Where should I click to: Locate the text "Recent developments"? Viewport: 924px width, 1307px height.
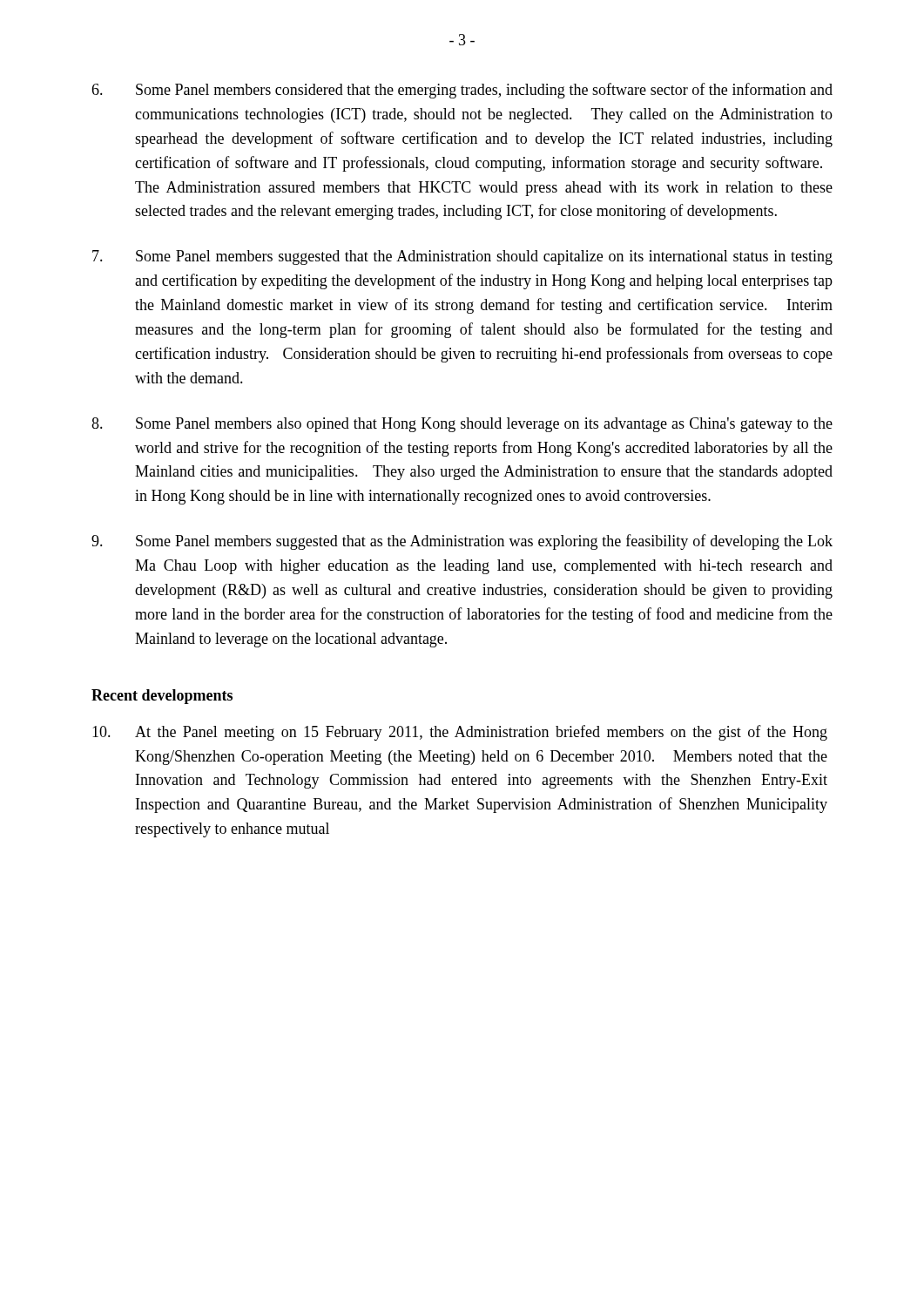(162, 695)
